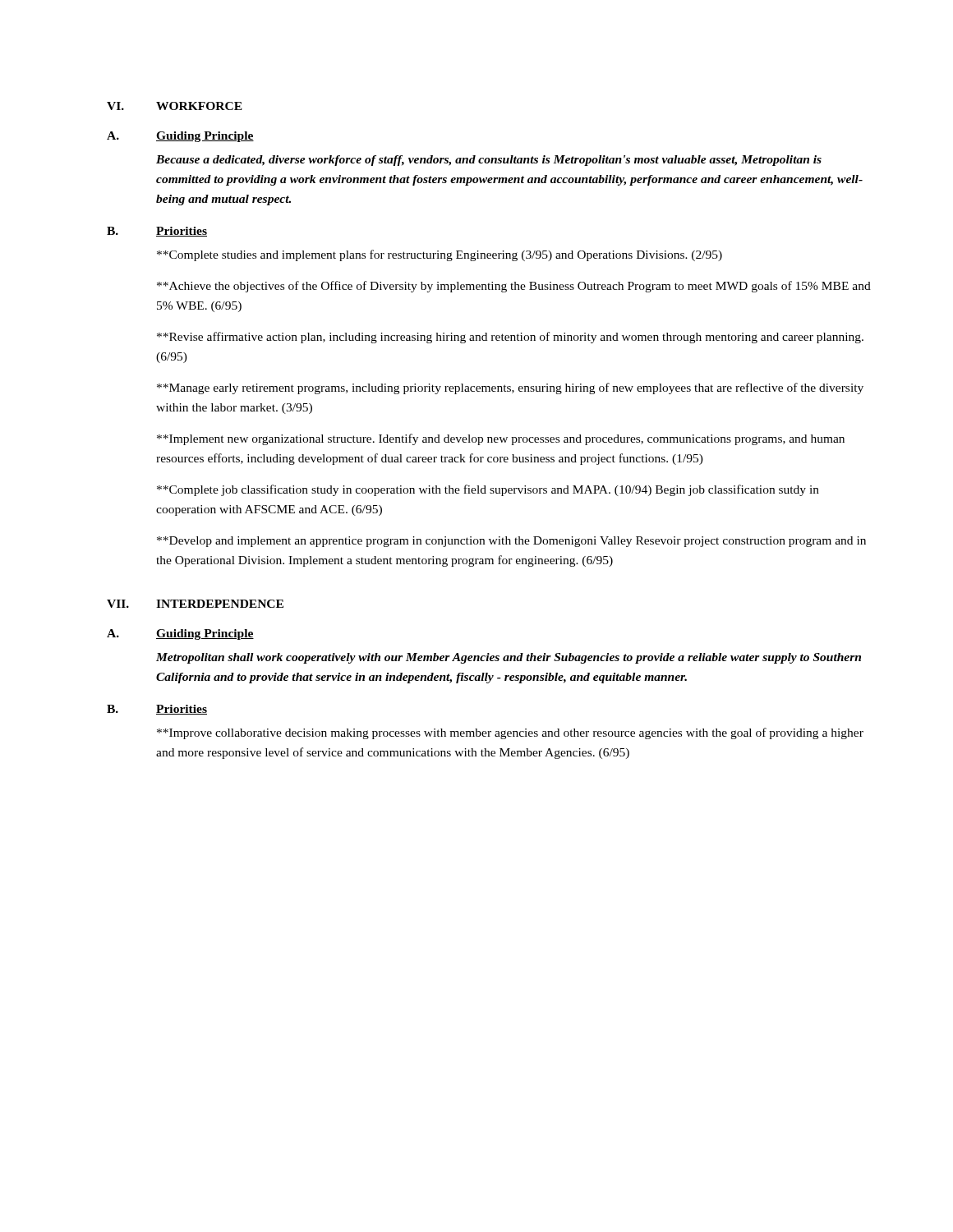Navigate to the region starting "Metropolitan shall work cooperatively with our Member Agencies"

[x=509, y=667]
